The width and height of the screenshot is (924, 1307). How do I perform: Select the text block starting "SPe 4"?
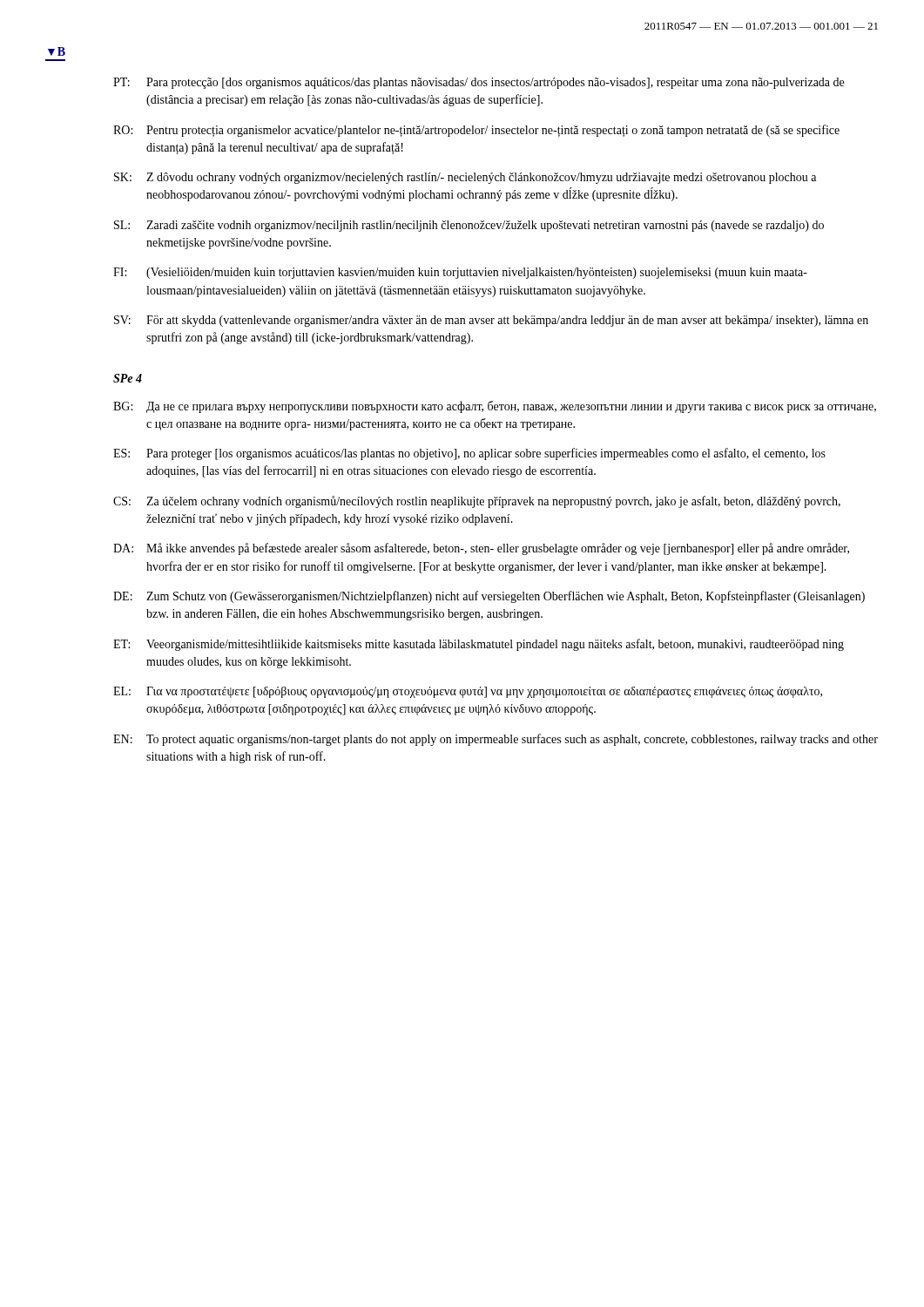point(128,378)
